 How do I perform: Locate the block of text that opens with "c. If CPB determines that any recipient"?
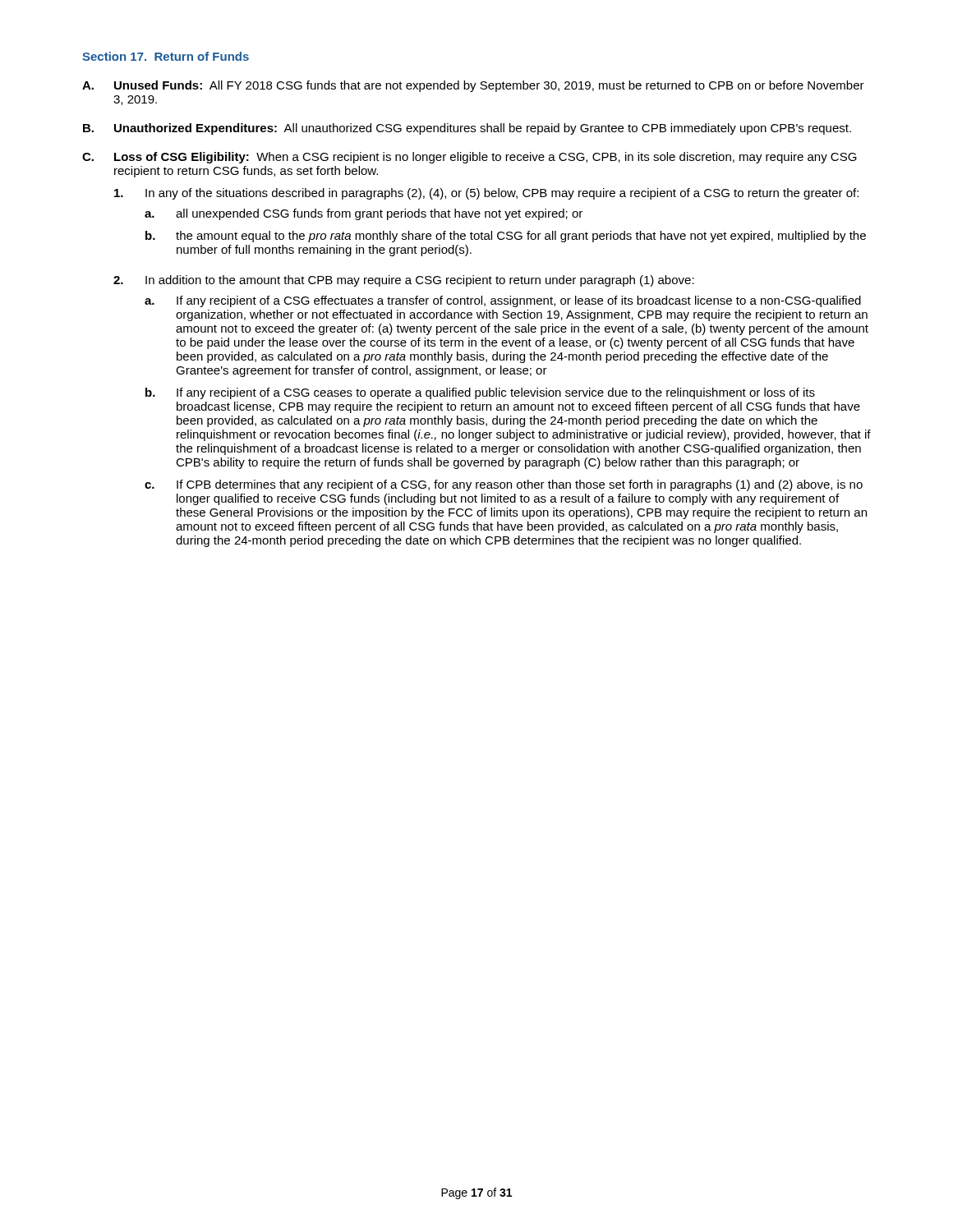(x=508, y=512)
